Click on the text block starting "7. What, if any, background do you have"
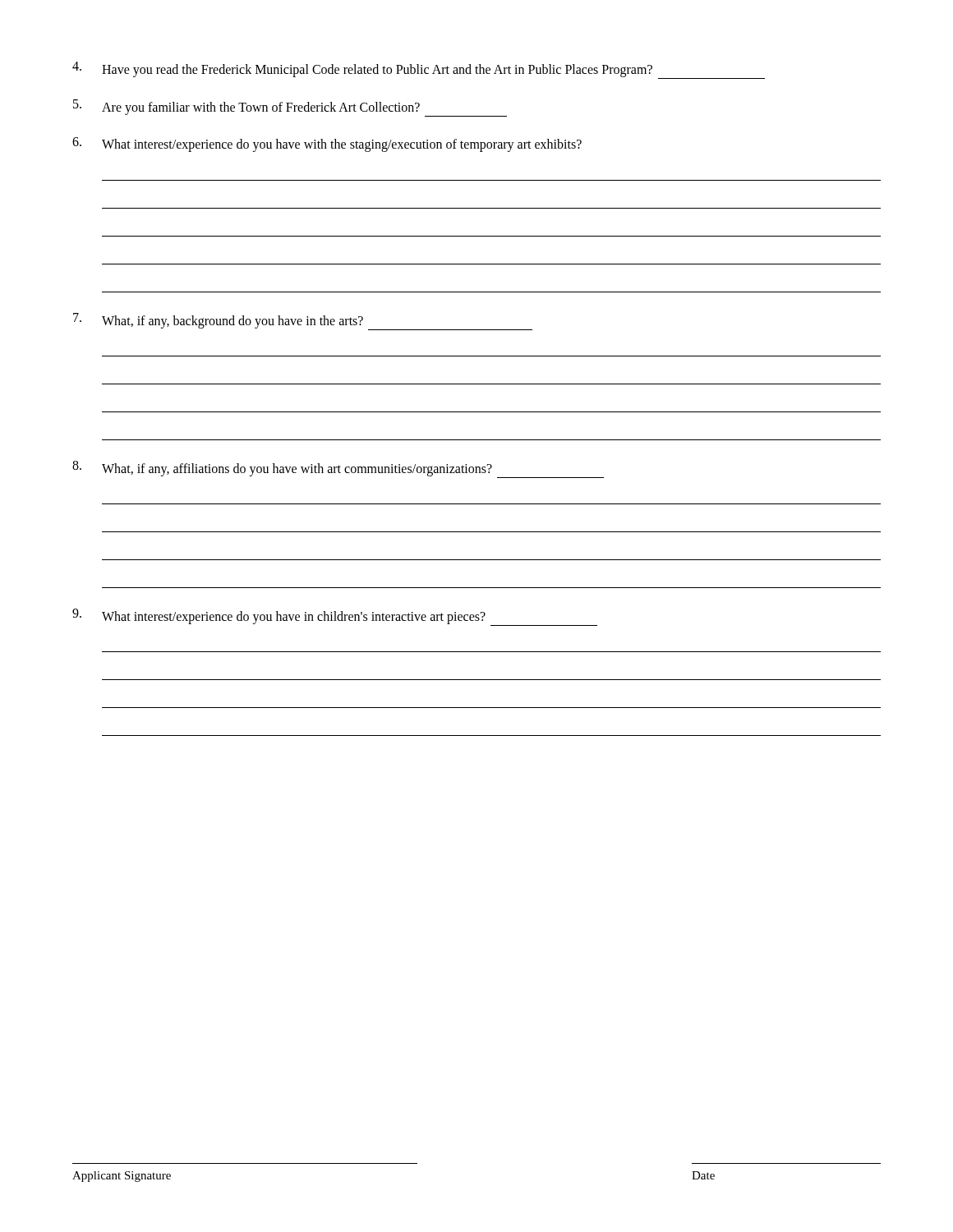The height and width of the screenshot is (1232, 953). tap(476, 375)
